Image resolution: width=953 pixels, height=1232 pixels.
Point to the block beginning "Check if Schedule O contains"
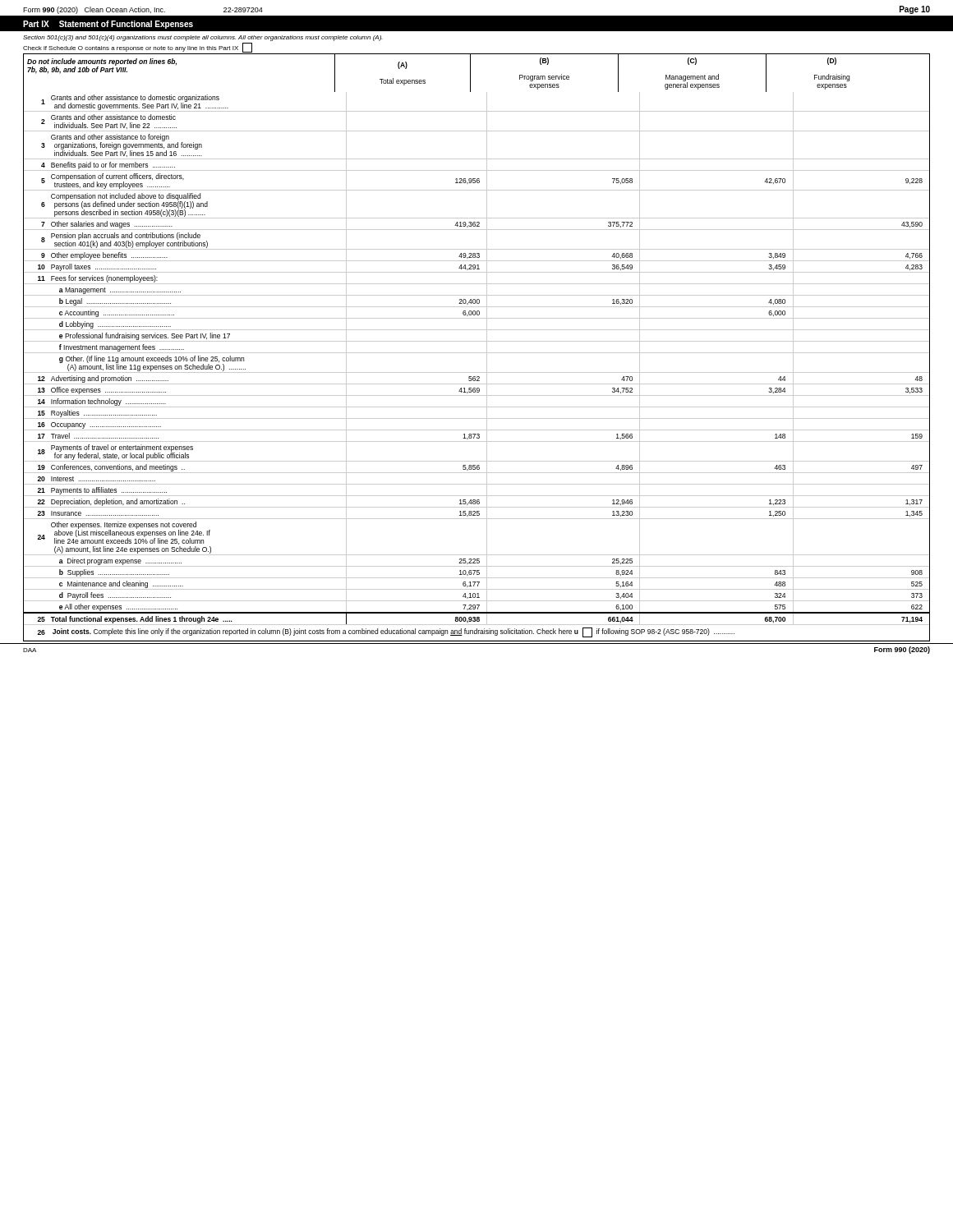click(138, 48)
